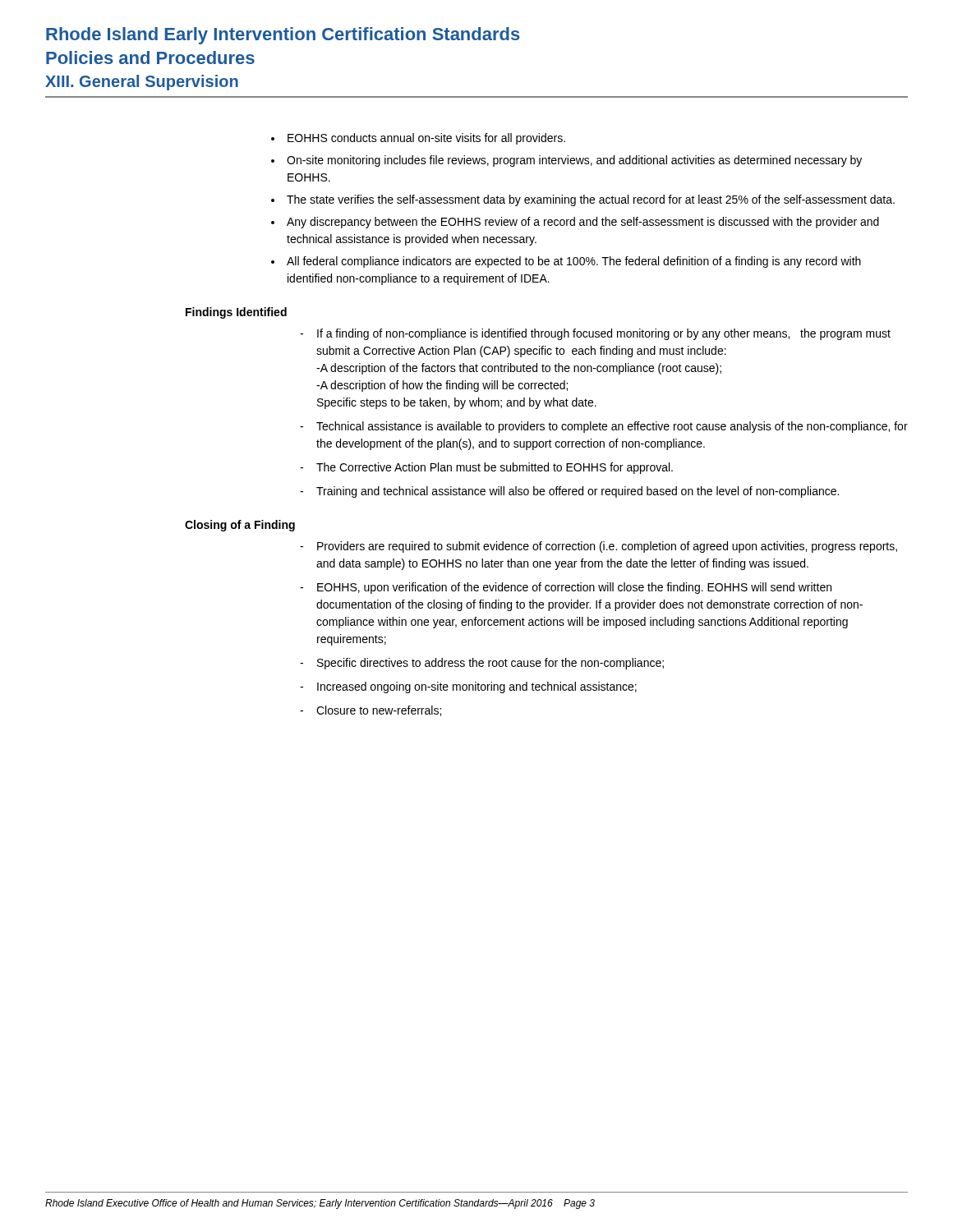Select the list item containing "The state verifies the self-assessment"
The image size is (953, 1232).
click(591, 200)
